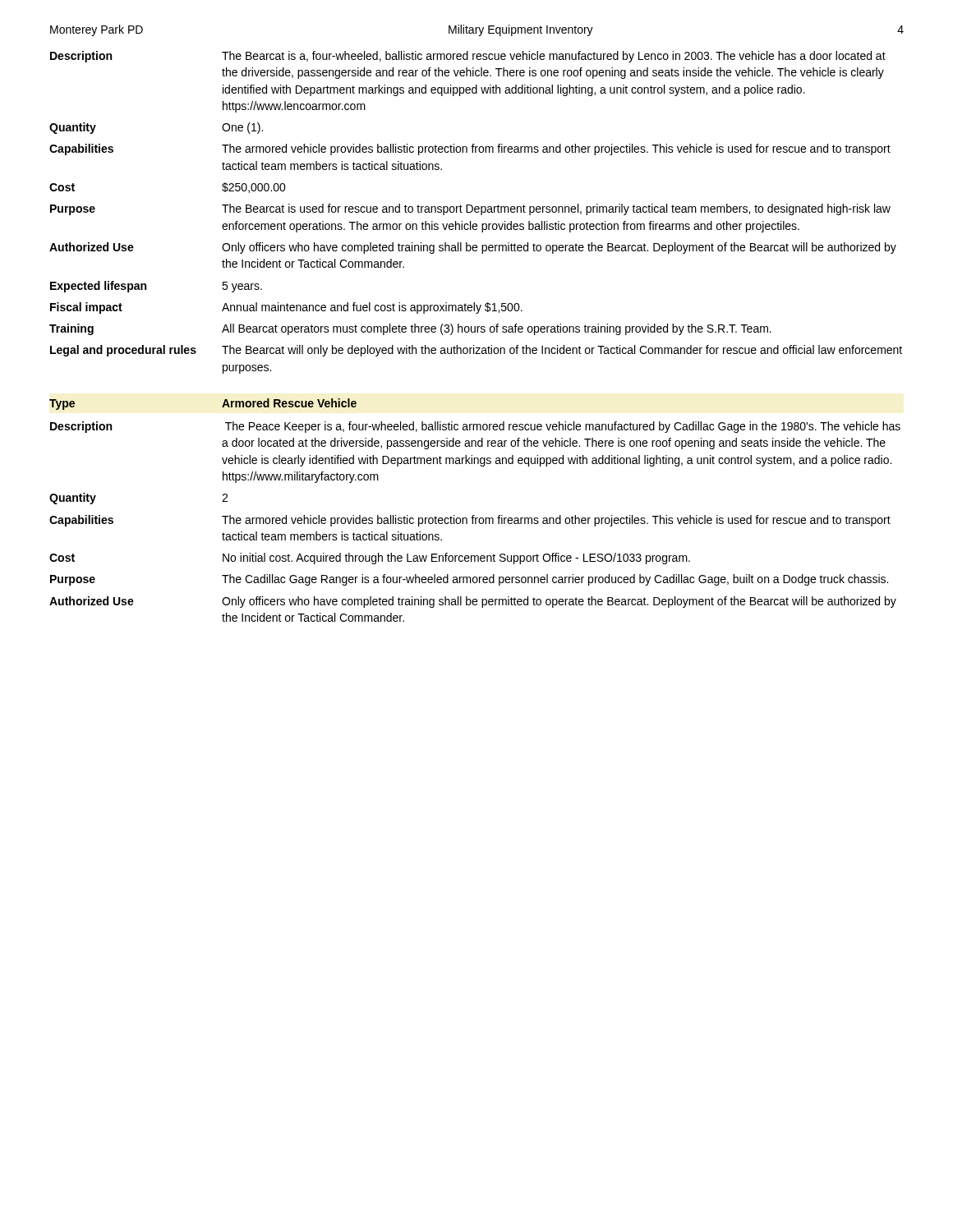This screenshot has height=1232, width=953.
Task: Select the region starting "Description The Peace Keeper"
Action: 476,451
